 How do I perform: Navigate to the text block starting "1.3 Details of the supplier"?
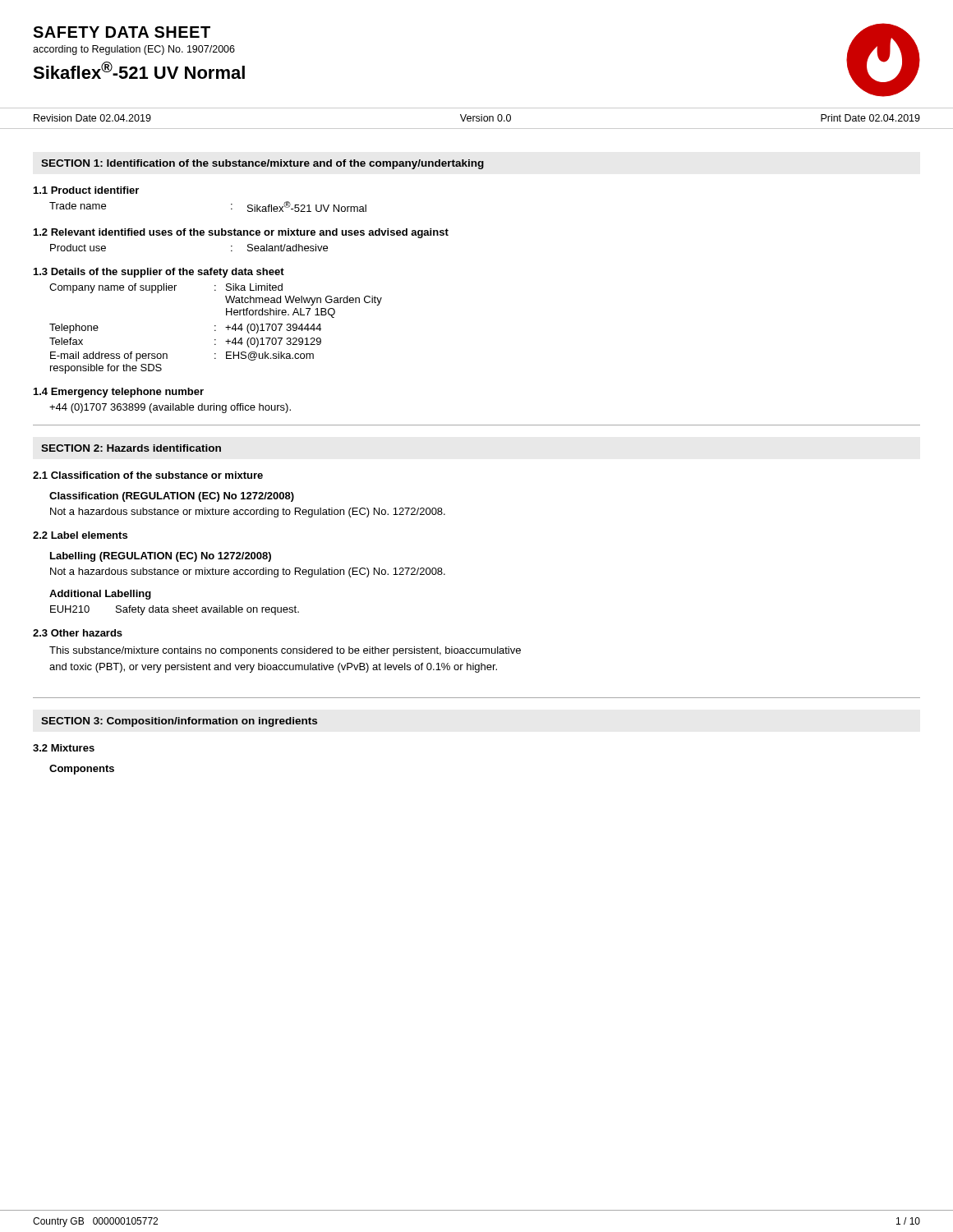coord(158,272)
